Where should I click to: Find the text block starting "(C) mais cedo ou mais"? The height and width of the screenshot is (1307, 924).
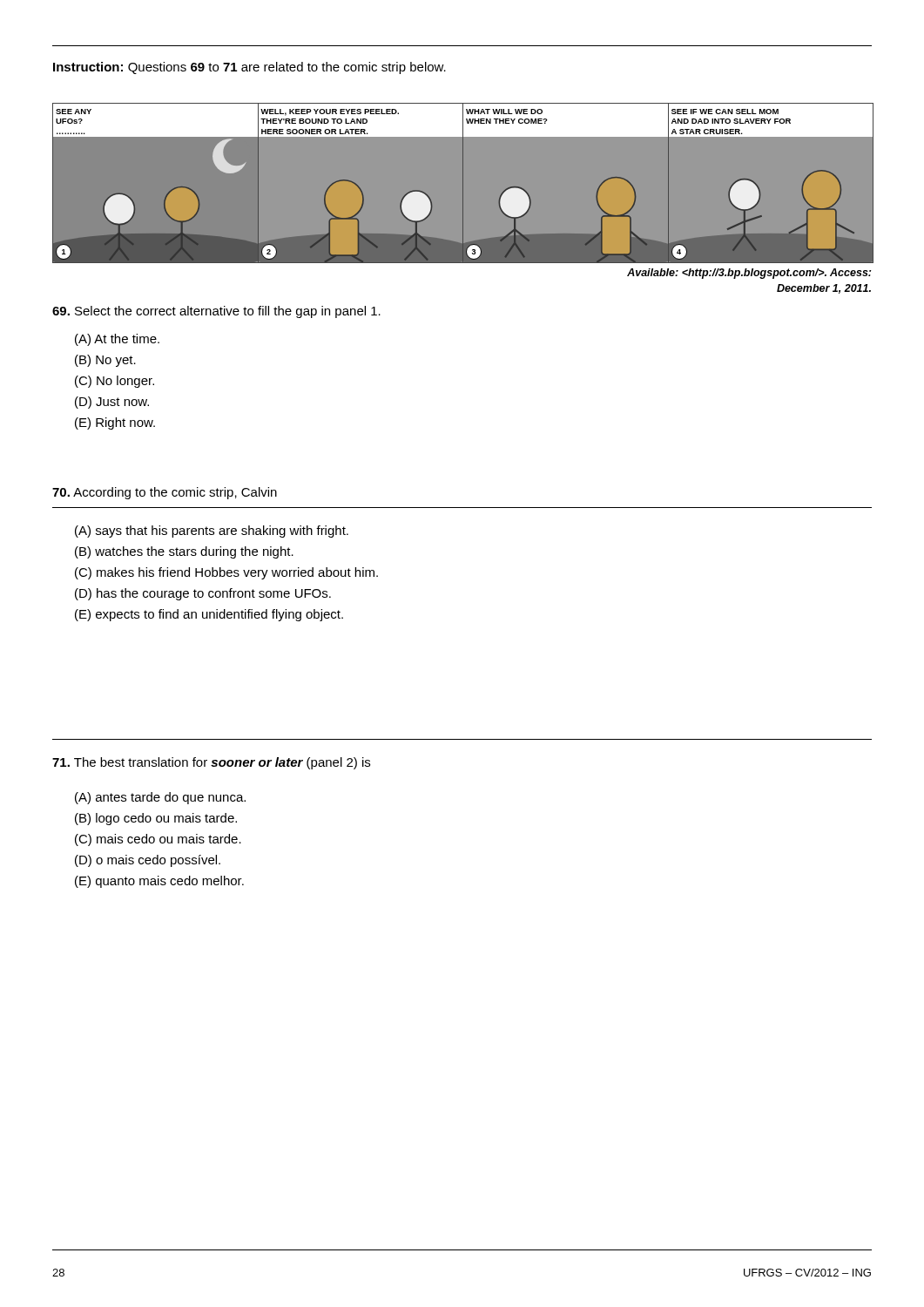158,839
